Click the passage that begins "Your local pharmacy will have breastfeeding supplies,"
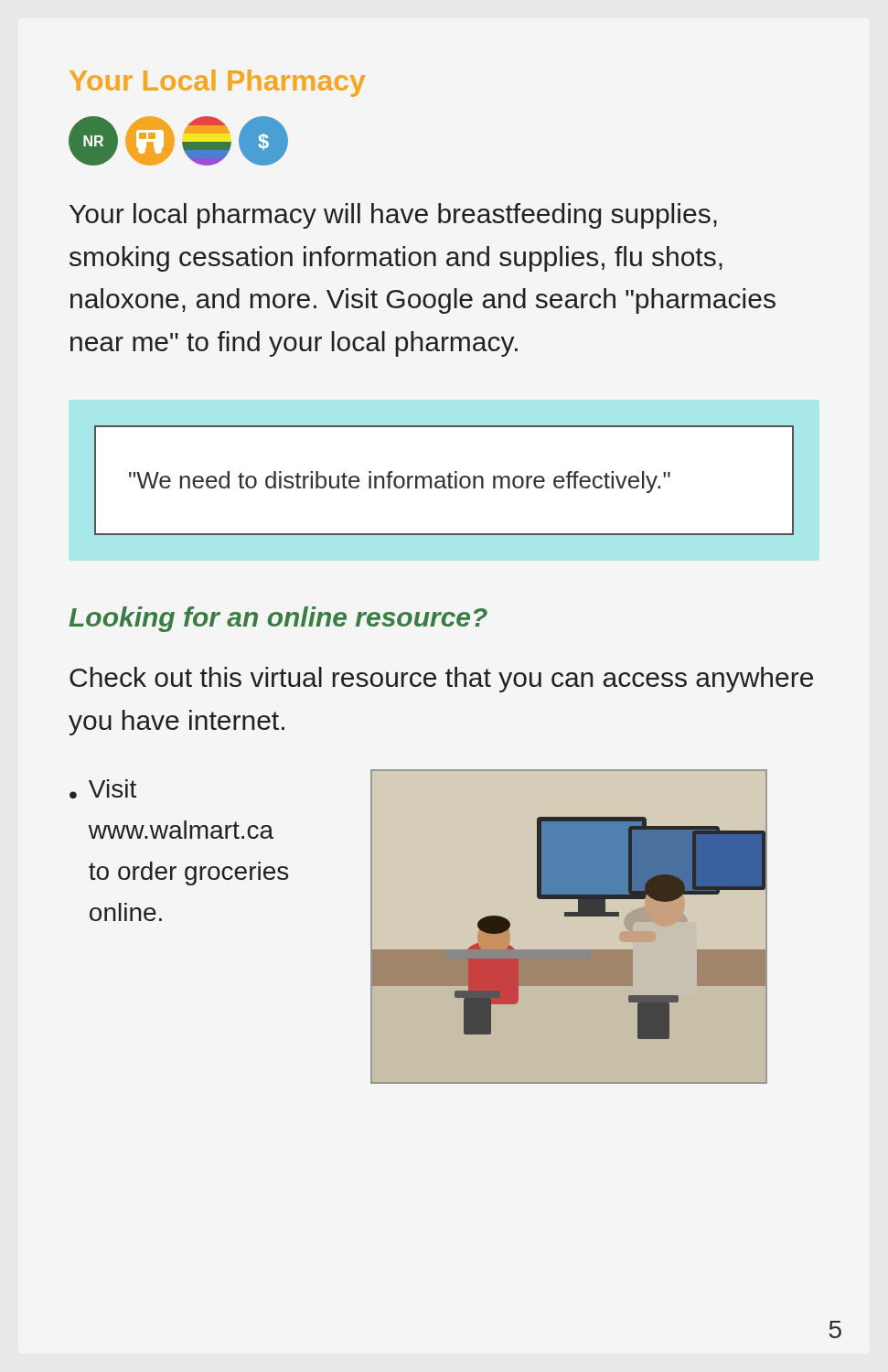 pos(422,277)
